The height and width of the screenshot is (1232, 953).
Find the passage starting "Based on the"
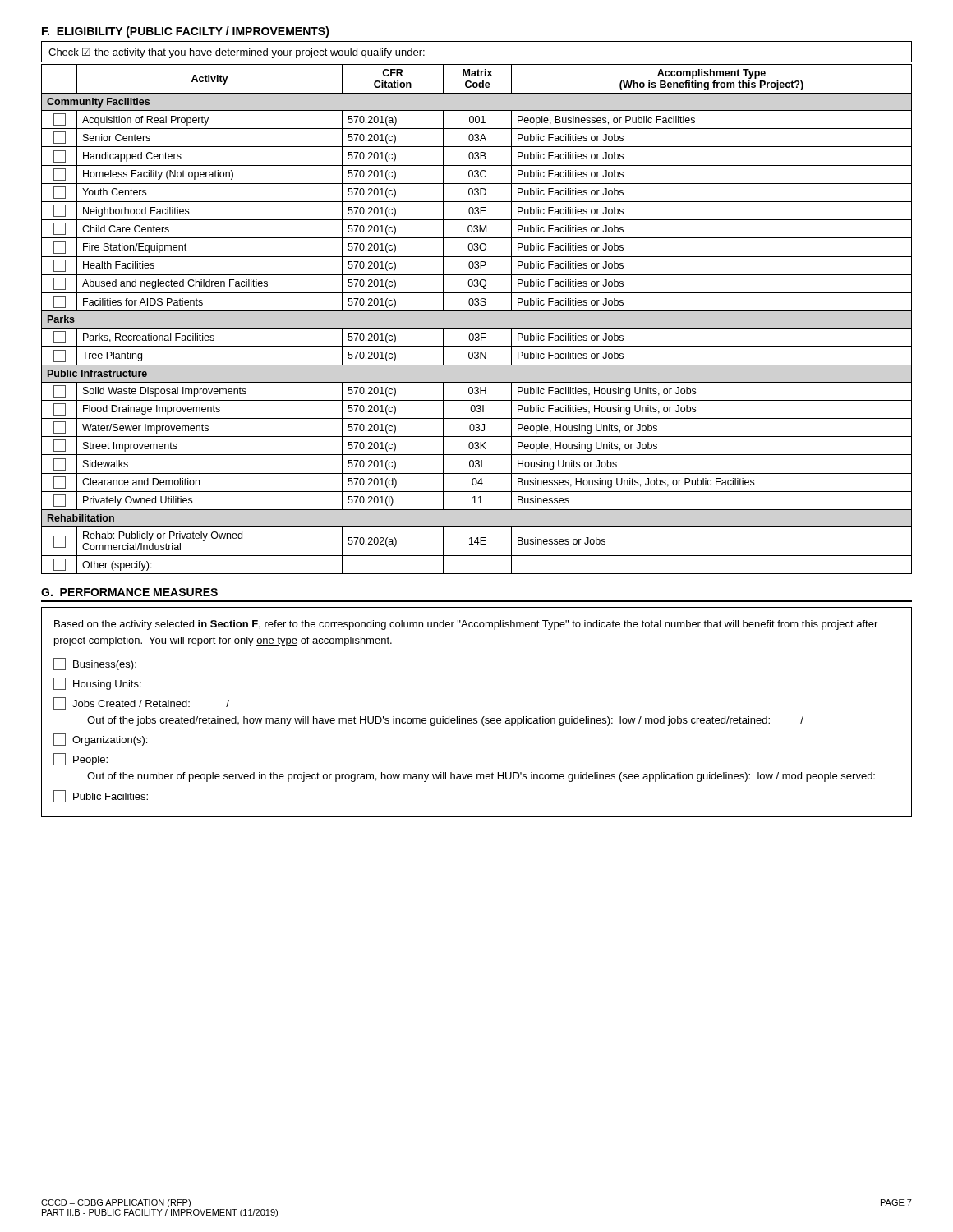465,632
